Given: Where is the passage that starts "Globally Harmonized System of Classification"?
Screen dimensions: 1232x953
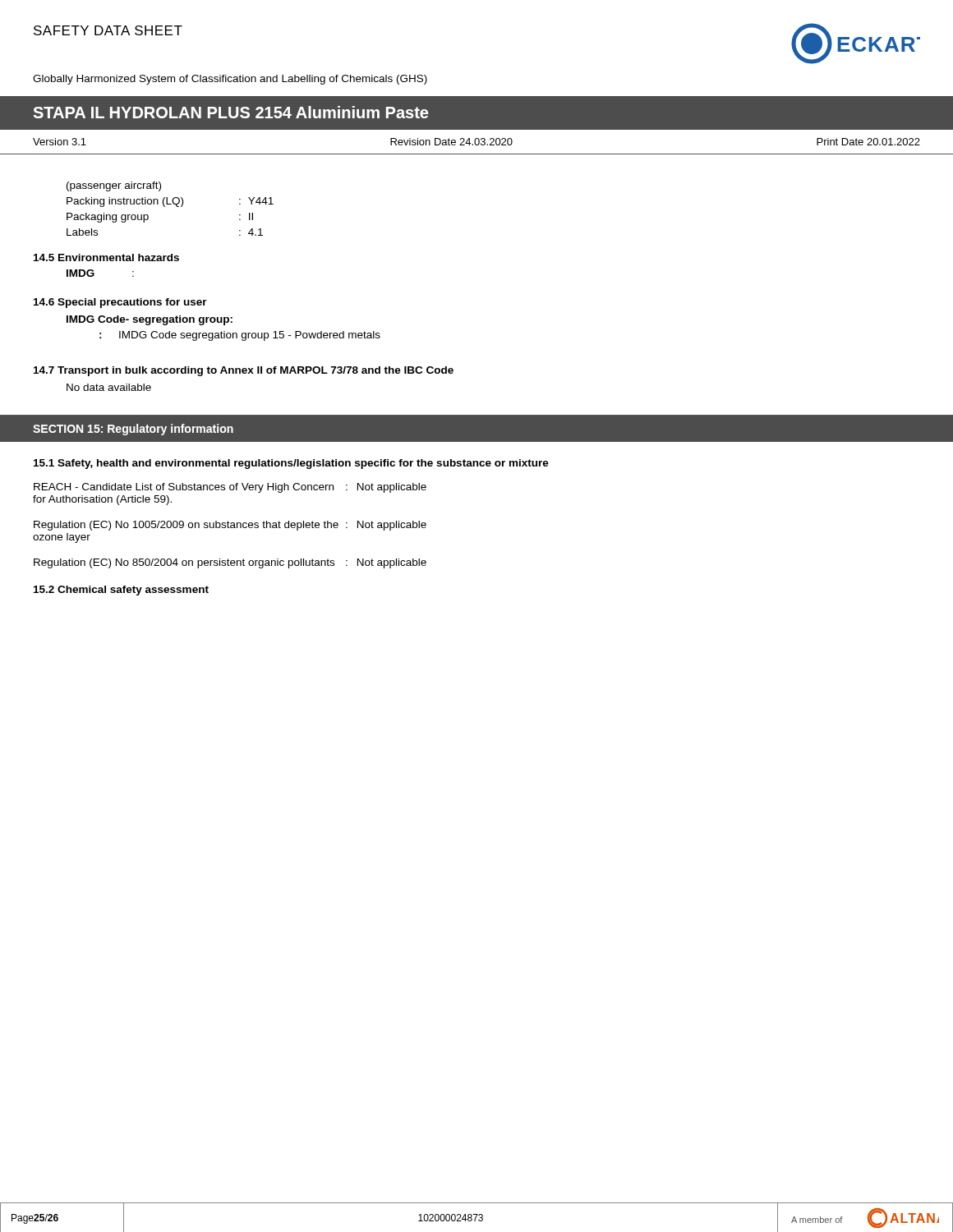Looking at the screenshot, I should (x=230, y=78).
